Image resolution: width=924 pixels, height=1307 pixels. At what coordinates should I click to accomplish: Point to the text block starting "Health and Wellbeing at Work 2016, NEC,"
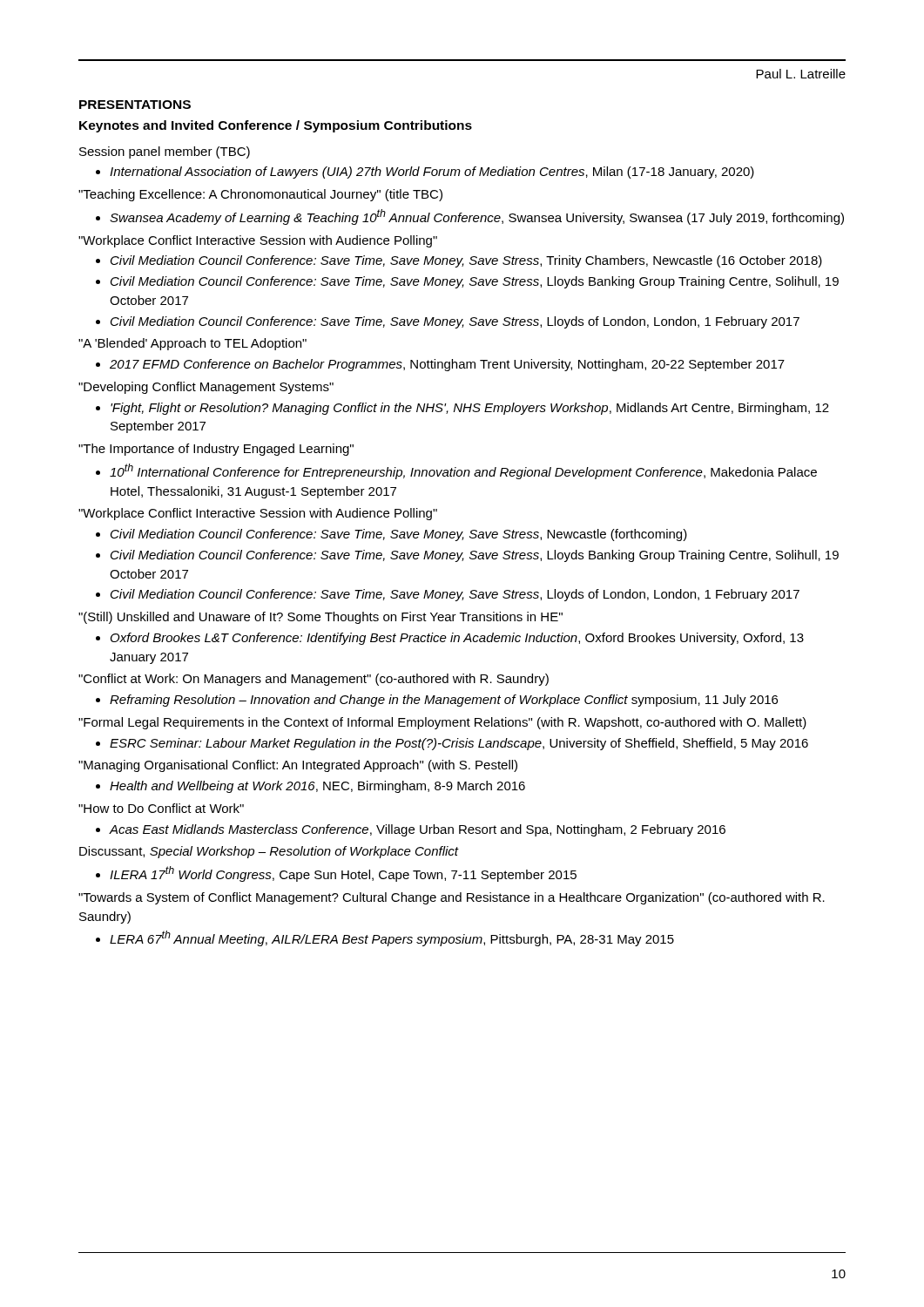pyautogui.click(x=318, y=786)
